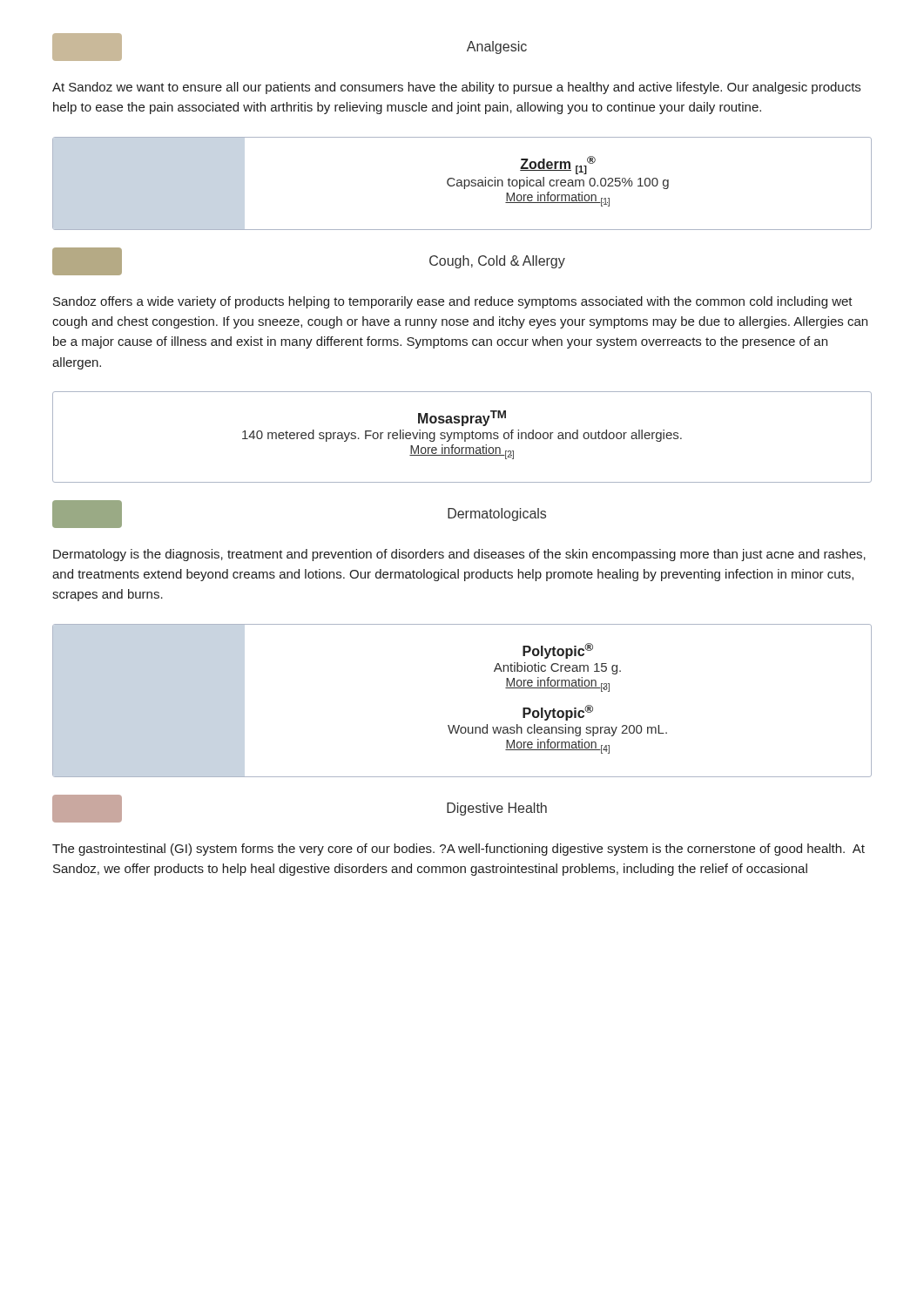This screenshot has height=1307, width=924.
Task: Locate the text block that says "Sandoz offers a wide"
Action: [460, 331]
